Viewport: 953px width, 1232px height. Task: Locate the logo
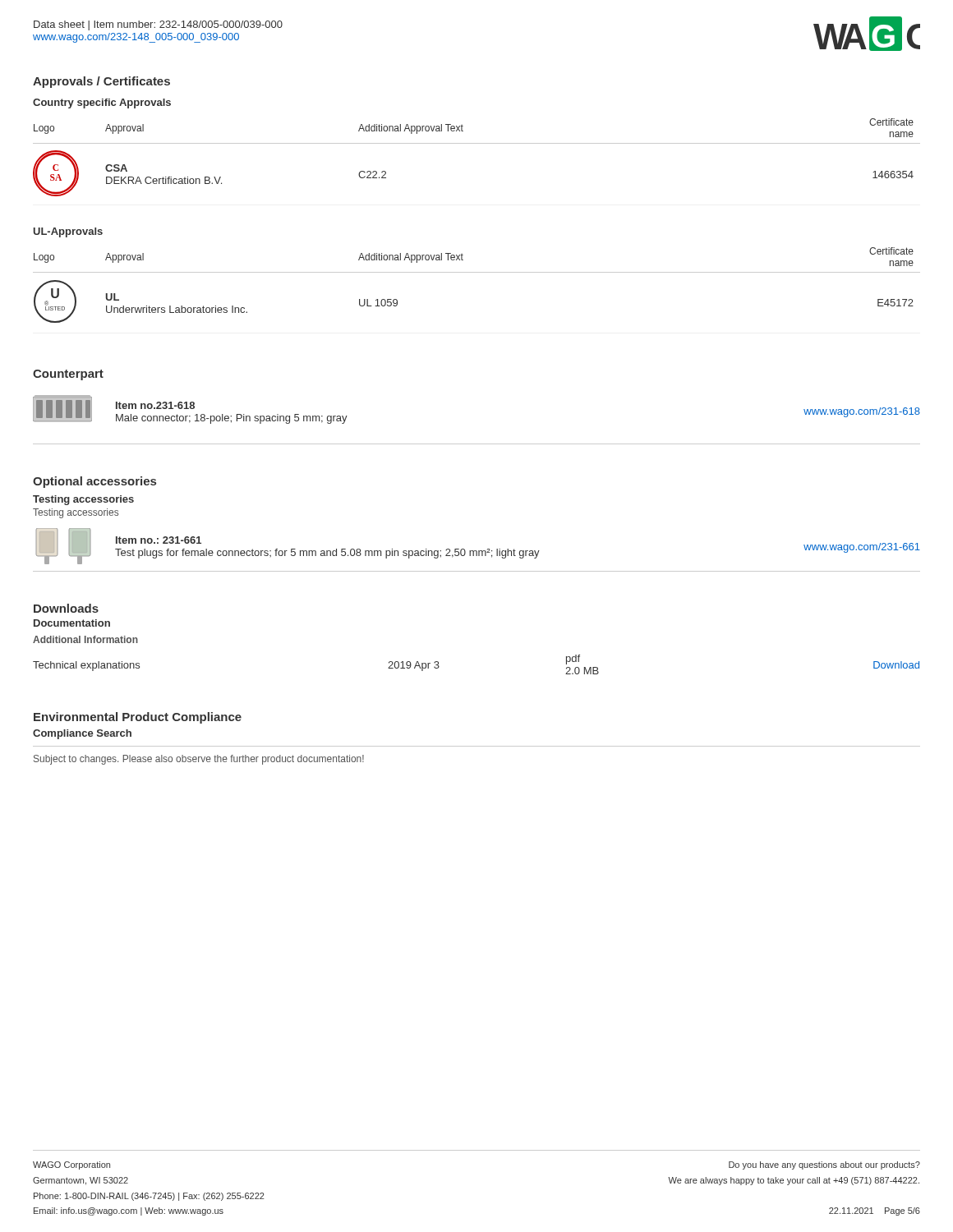[867, 37]
